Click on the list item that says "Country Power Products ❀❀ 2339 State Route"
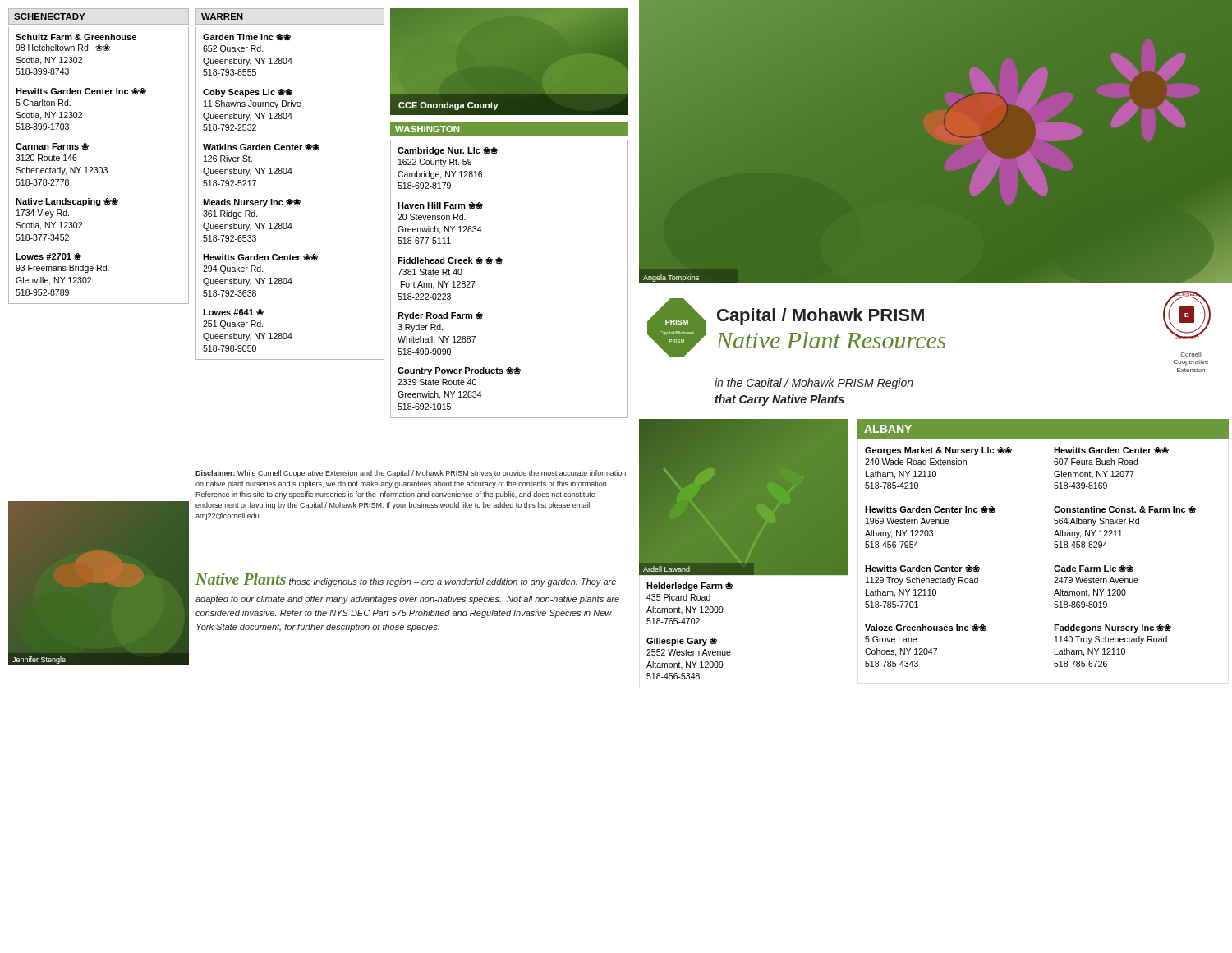This screenshot has height=953, width=1232. coord(459,371)
